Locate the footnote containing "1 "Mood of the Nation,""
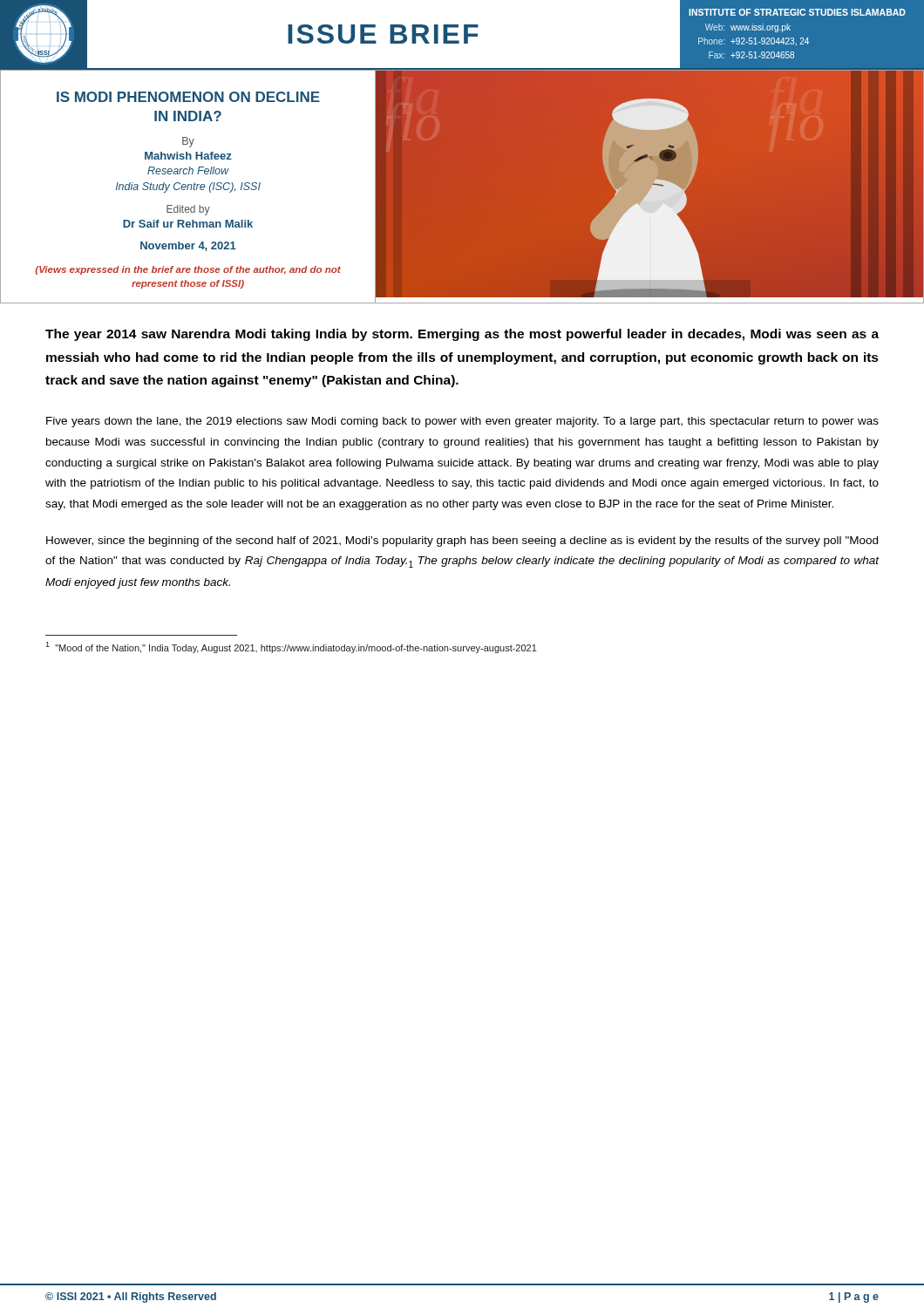Screen dimensions: 1308x924 click(291, 646)
